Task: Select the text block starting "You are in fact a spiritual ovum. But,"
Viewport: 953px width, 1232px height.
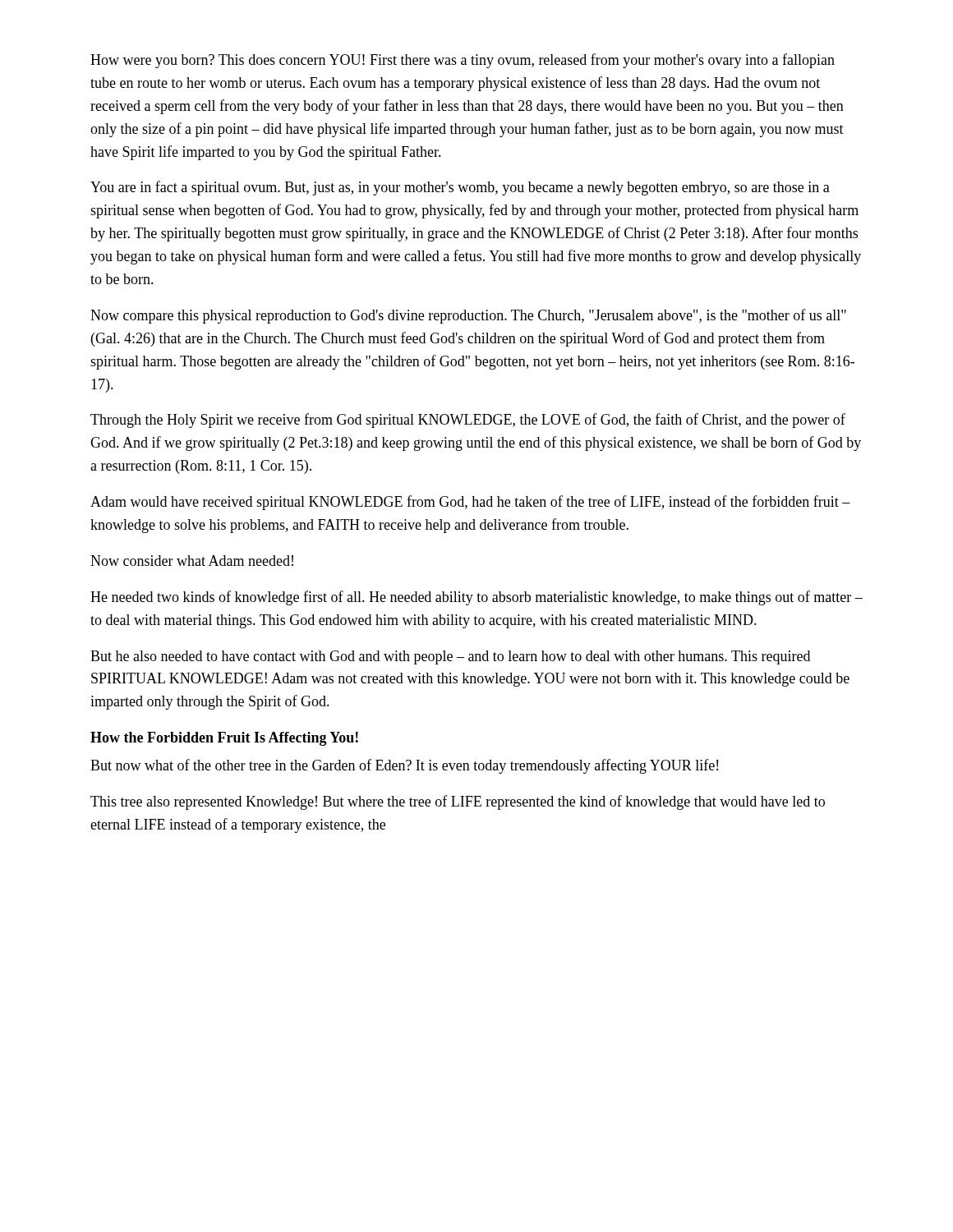Action: point(476,233)
